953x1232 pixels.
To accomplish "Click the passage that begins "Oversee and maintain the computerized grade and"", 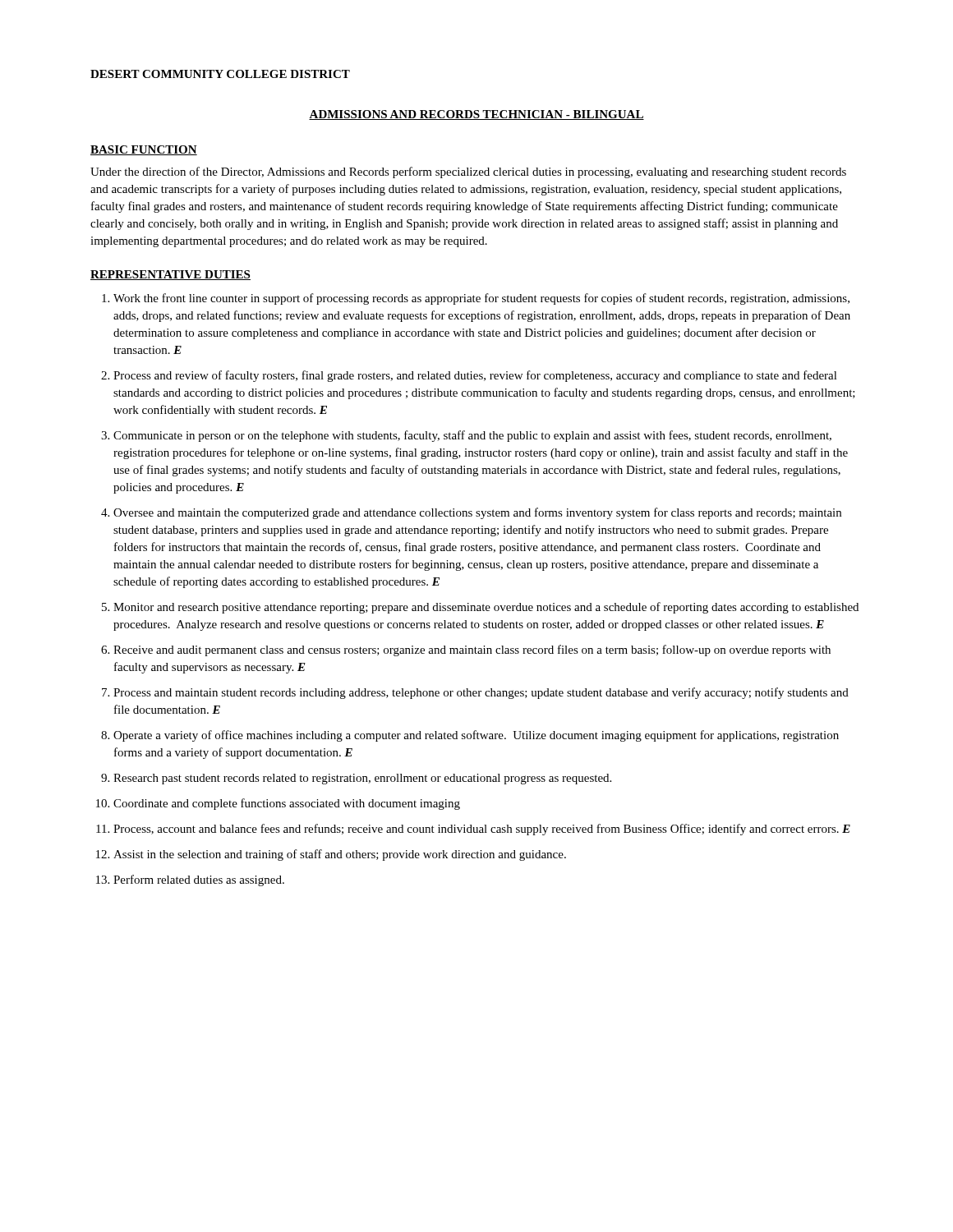I will 478,547.
